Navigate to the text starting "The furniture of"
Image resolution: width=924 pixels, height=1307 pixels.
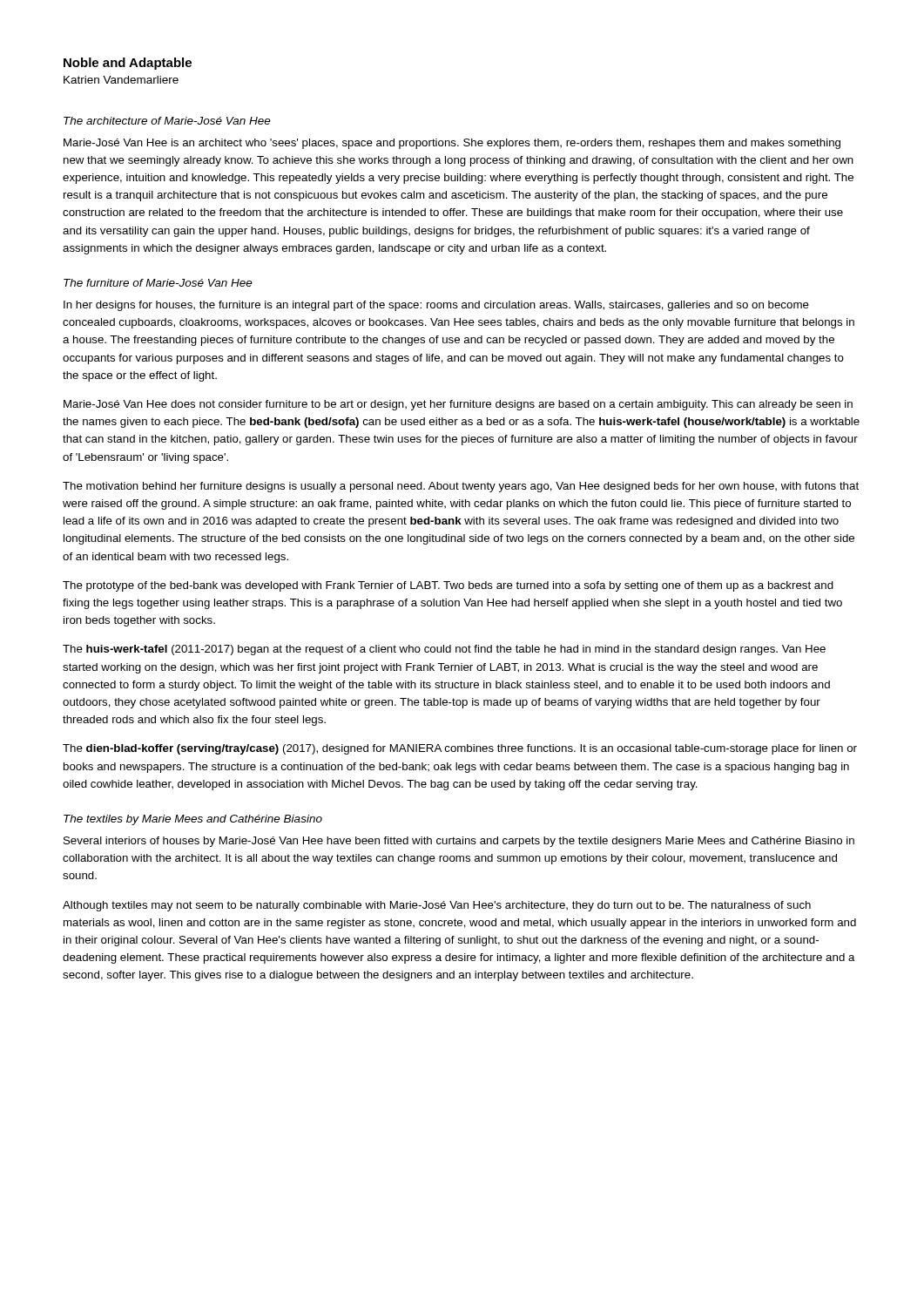[158, 283]
